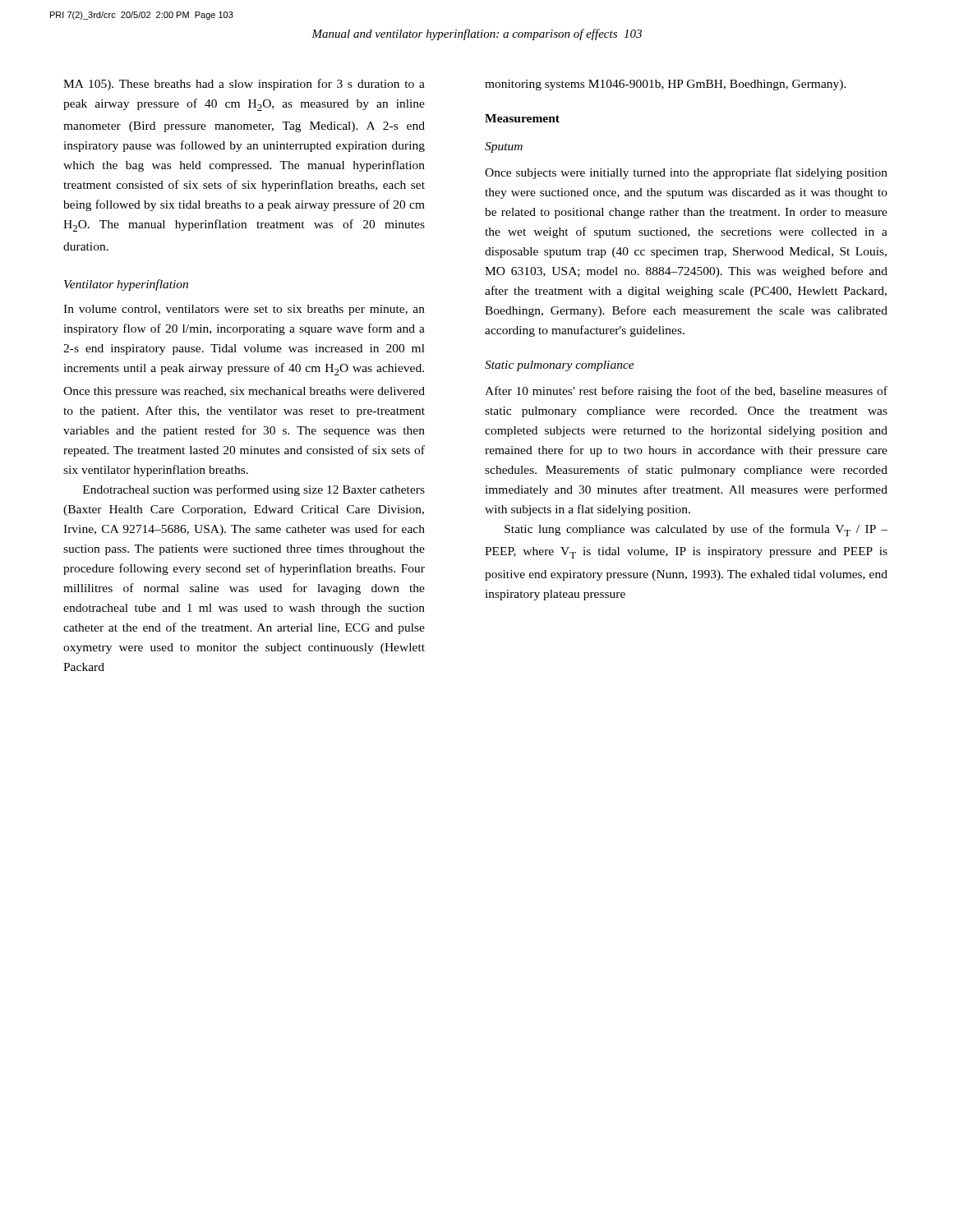Viewport: 954px width, 1232px height.
Task: Find the block starting "Static pulmonary compliance"
Action: pos(559,364)
